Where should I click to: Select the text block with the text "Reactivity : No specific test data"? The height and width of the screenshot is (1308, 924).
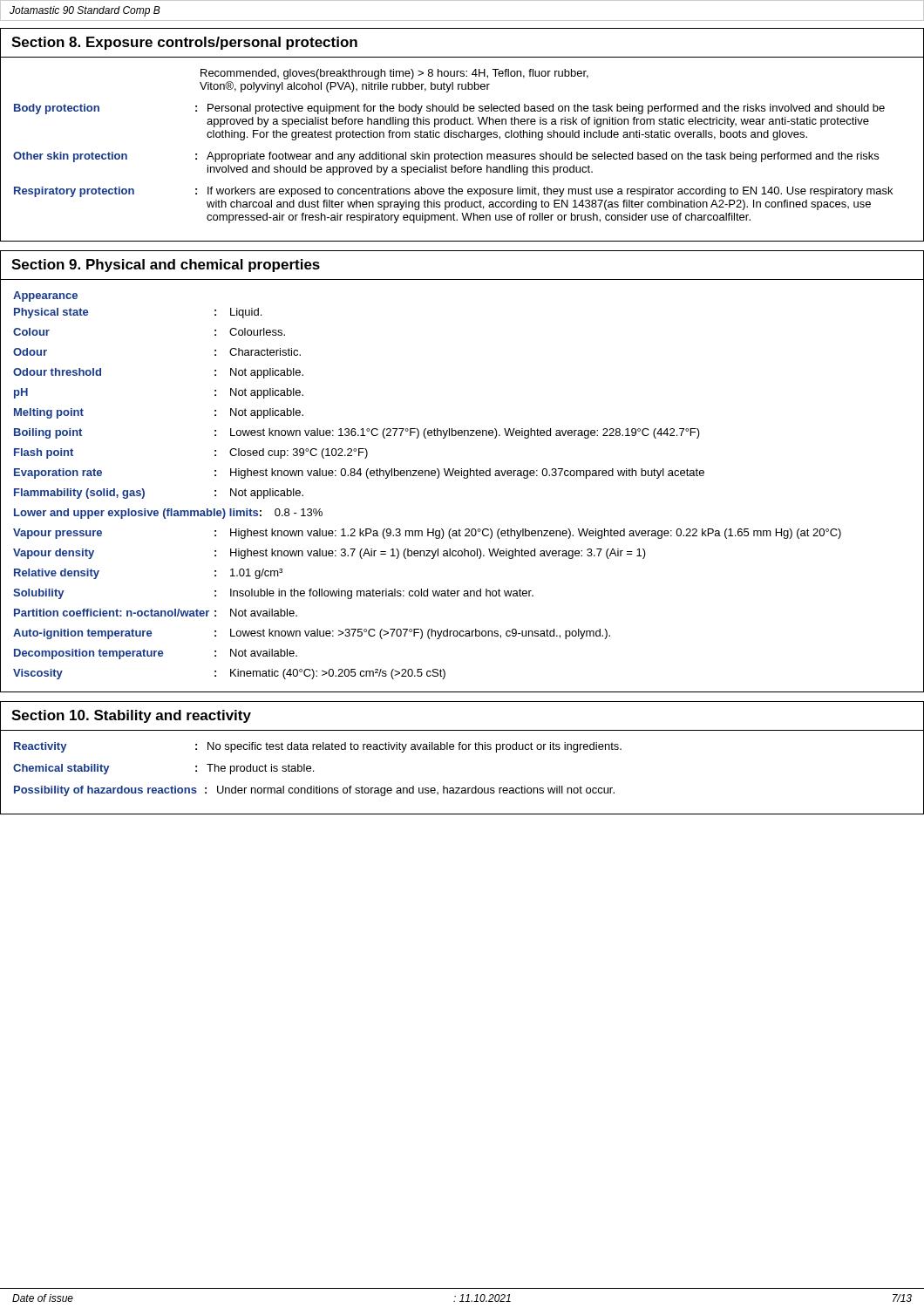pos(462,746)
